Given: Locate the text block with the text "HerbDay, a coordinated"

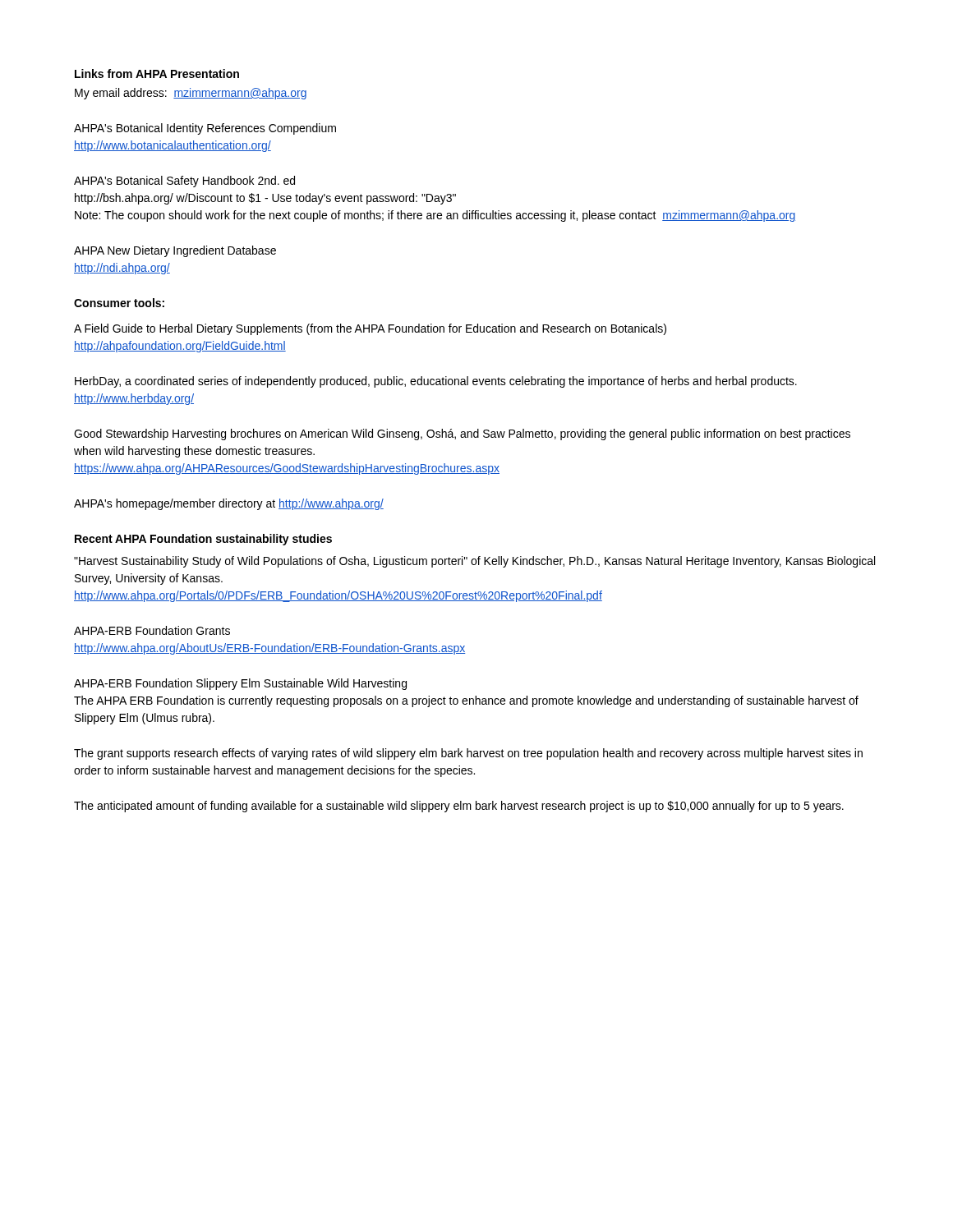Looking at the screenshot, I should 436,390.
